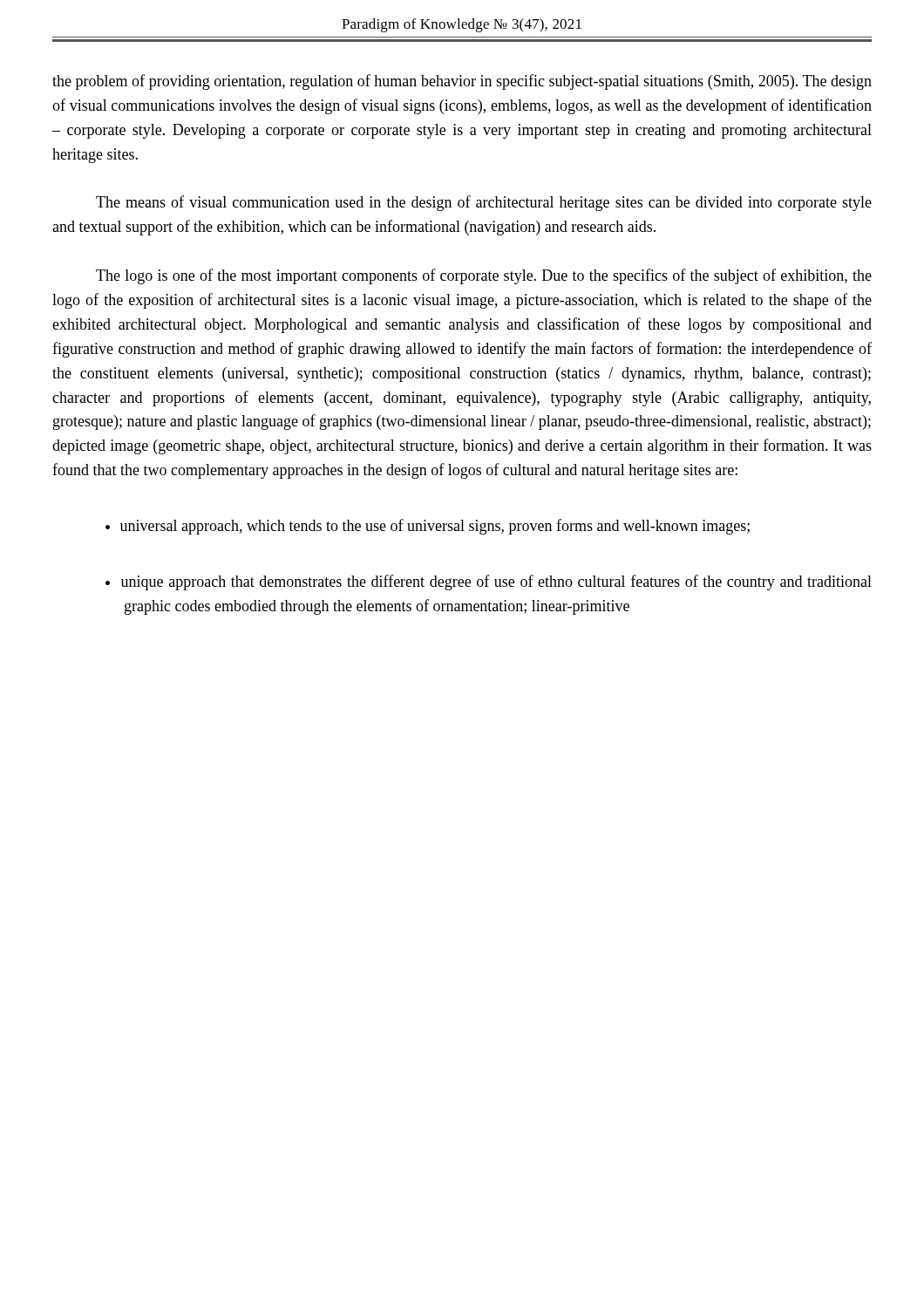Viewport: 924px width, 1308px height.
Task: Point to the block beginning "• universal approach, which tends to the"
Action: point(428,527)
